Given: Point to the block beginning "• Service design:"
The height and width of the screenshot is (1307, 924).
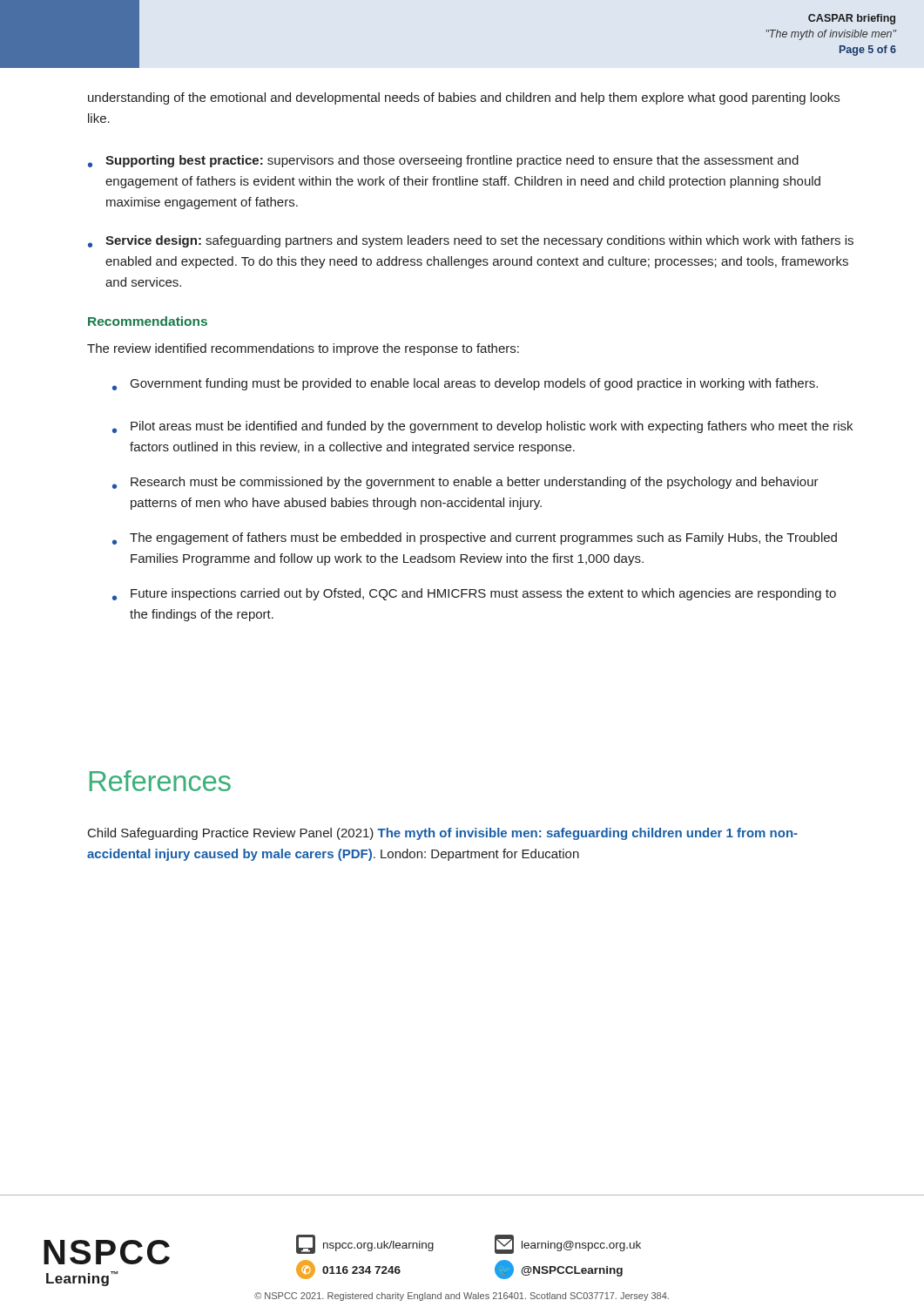Looking at the screenshot, I should click(471, 261).
